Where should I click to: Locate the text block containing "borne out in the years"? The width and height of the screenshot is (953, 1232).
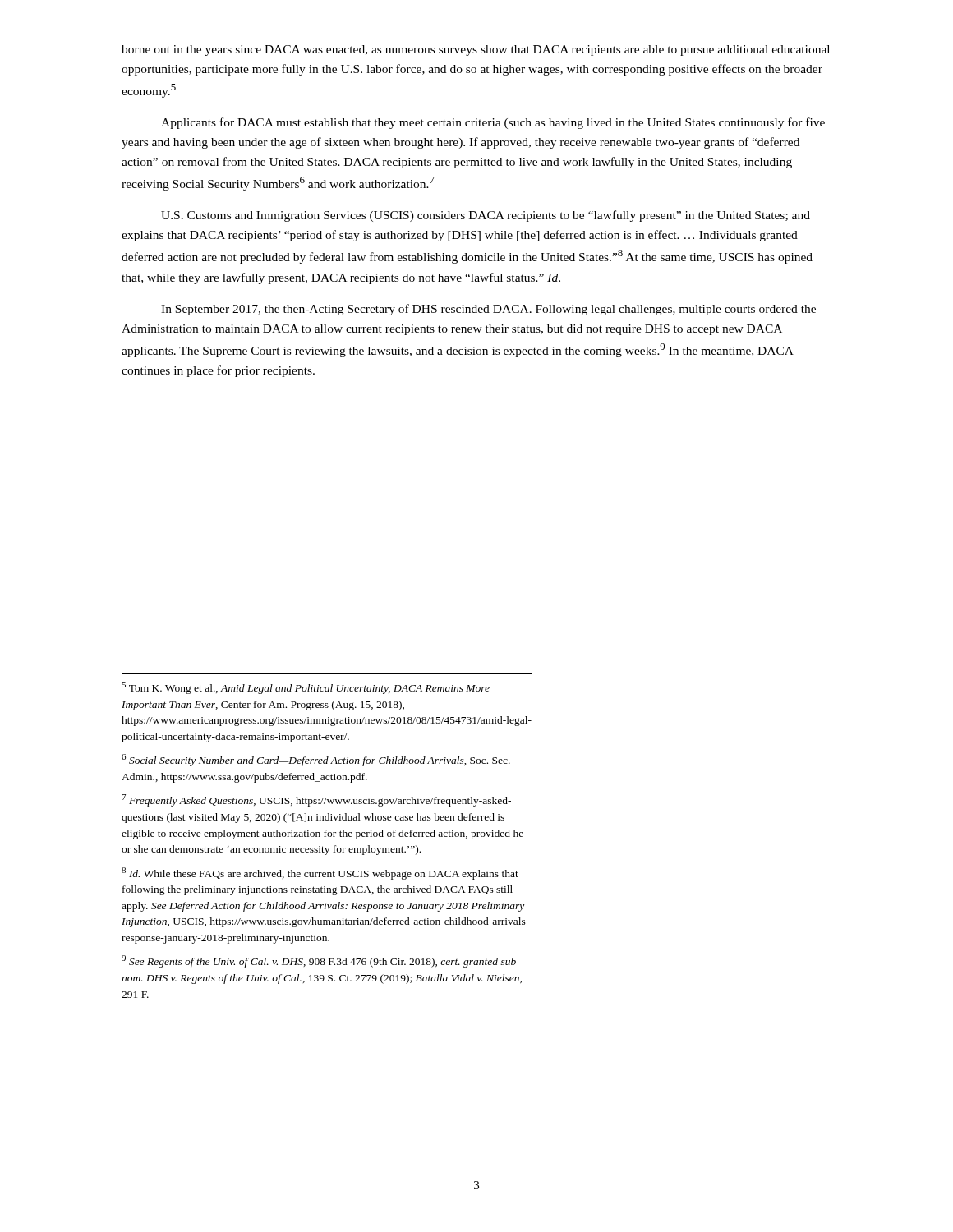coord(476,70)
